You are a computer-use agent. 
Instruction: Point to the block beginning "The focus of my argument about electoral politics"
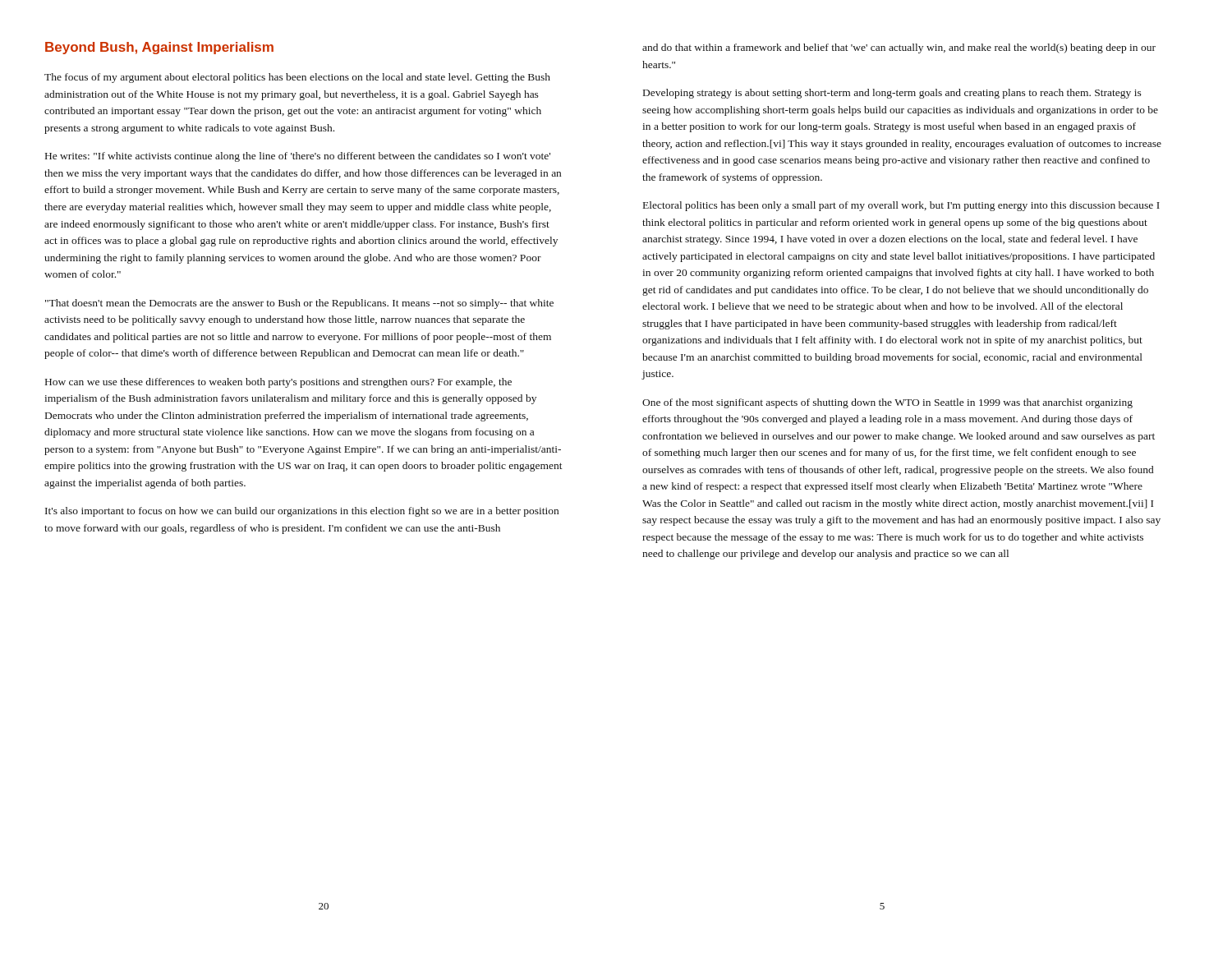click(297, 102)
